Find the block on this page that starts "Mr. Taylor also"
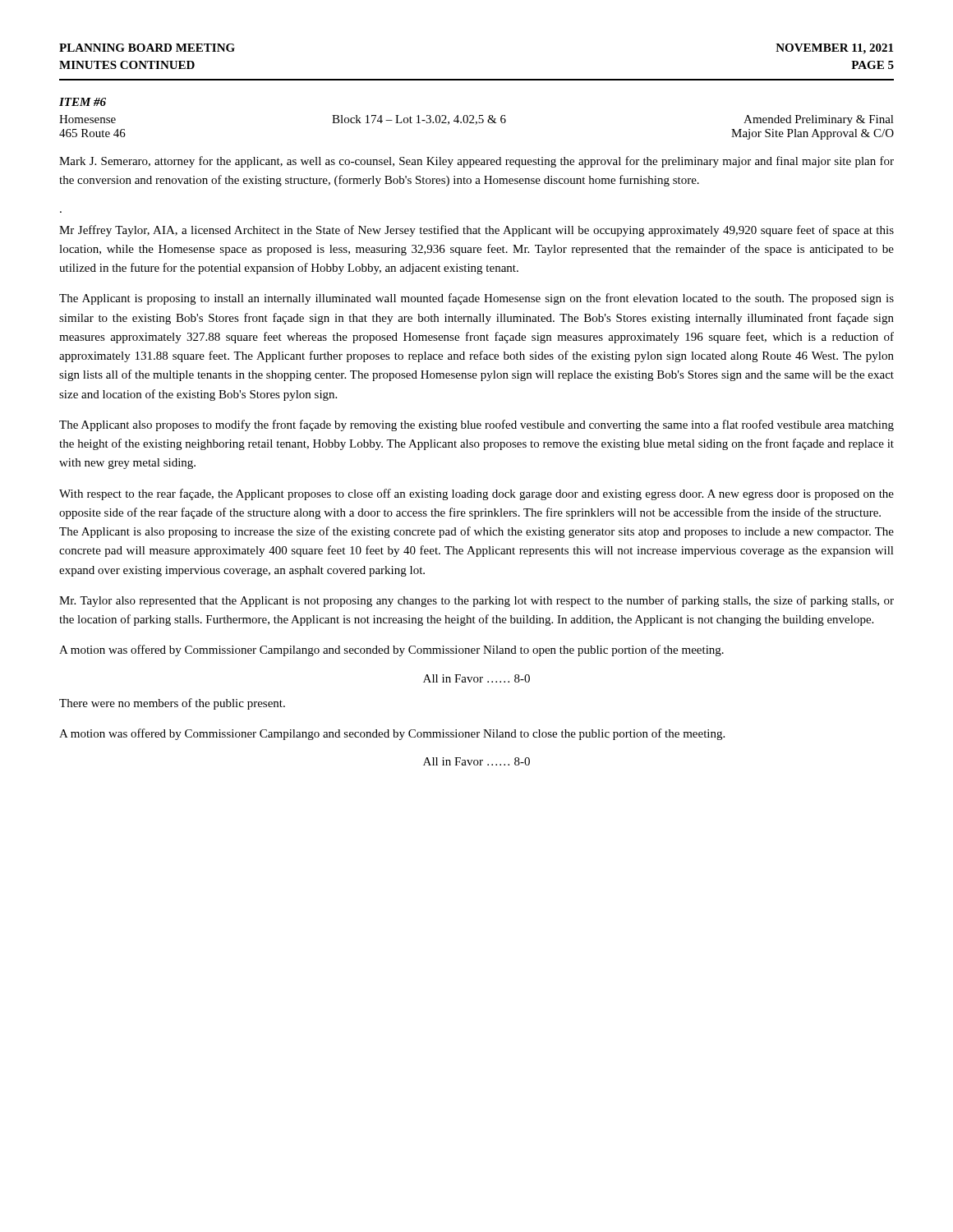The width and height of the screenshot is (953, 1232). tap(476, 610)
